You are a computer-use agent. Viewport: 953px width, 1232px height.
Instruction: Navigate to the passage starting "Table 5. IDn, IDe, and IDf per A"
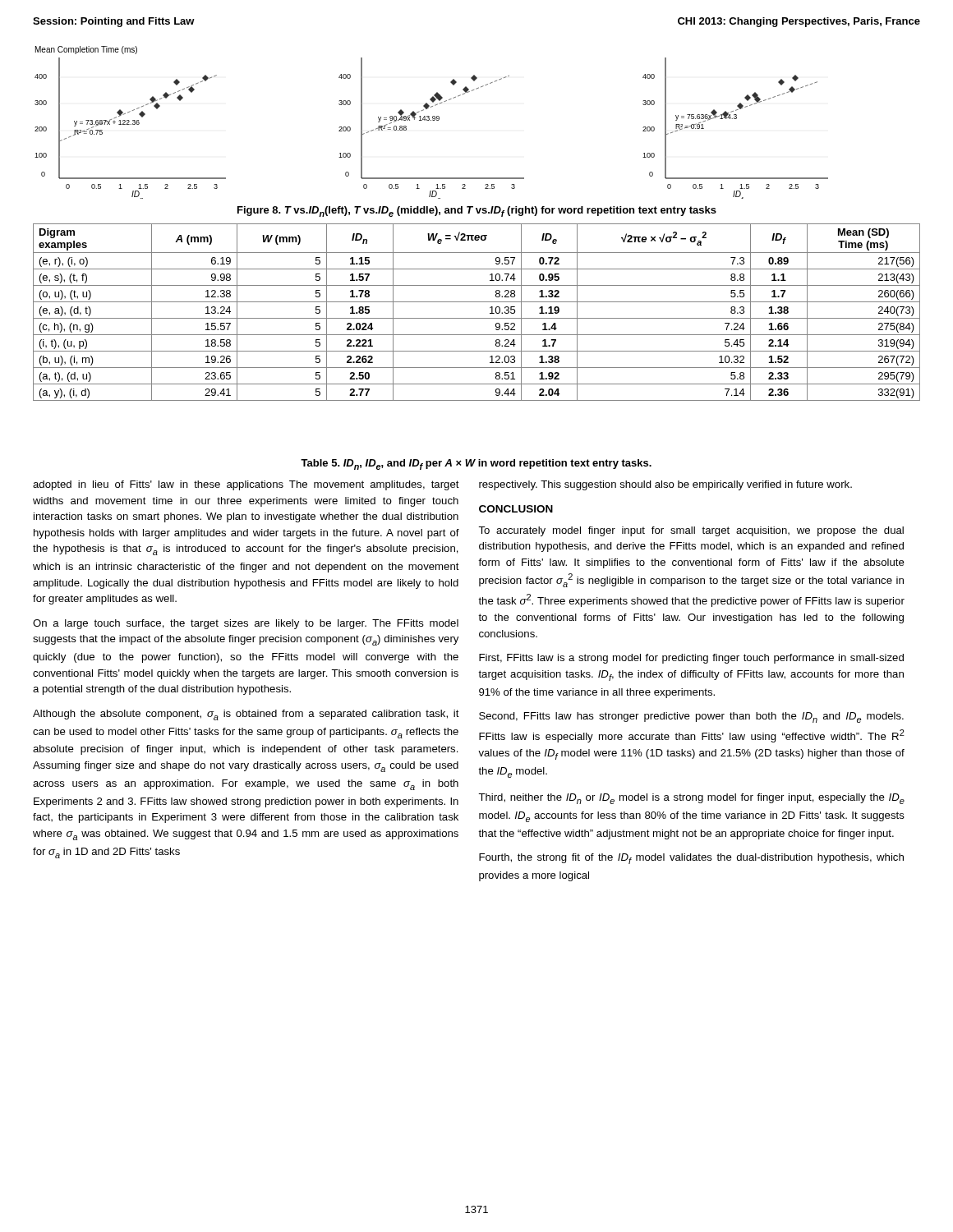476,464
